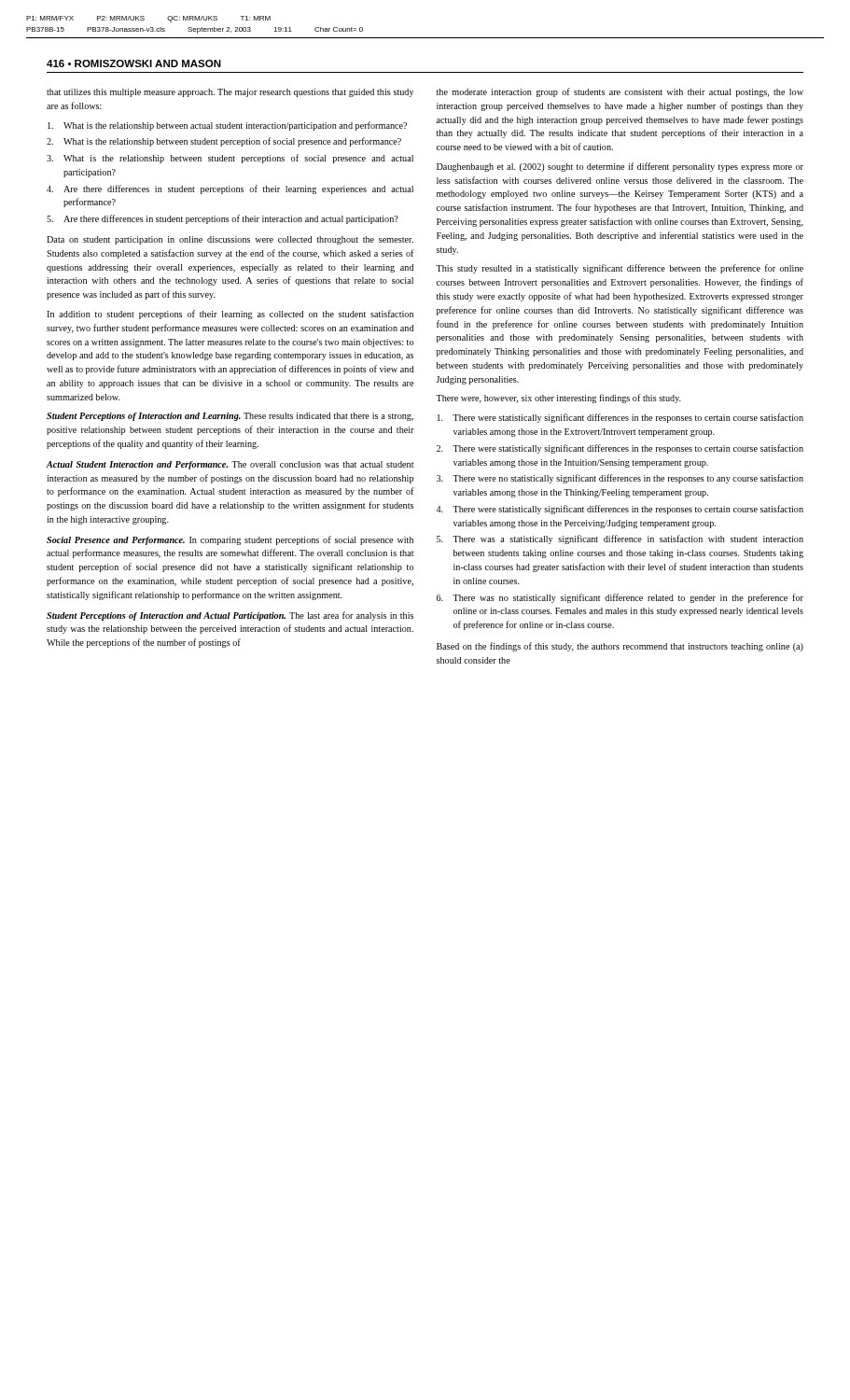Click on the text block containing "This study resulted in a statistically"
850x1400 pixels.
click(x=620, y=325)
